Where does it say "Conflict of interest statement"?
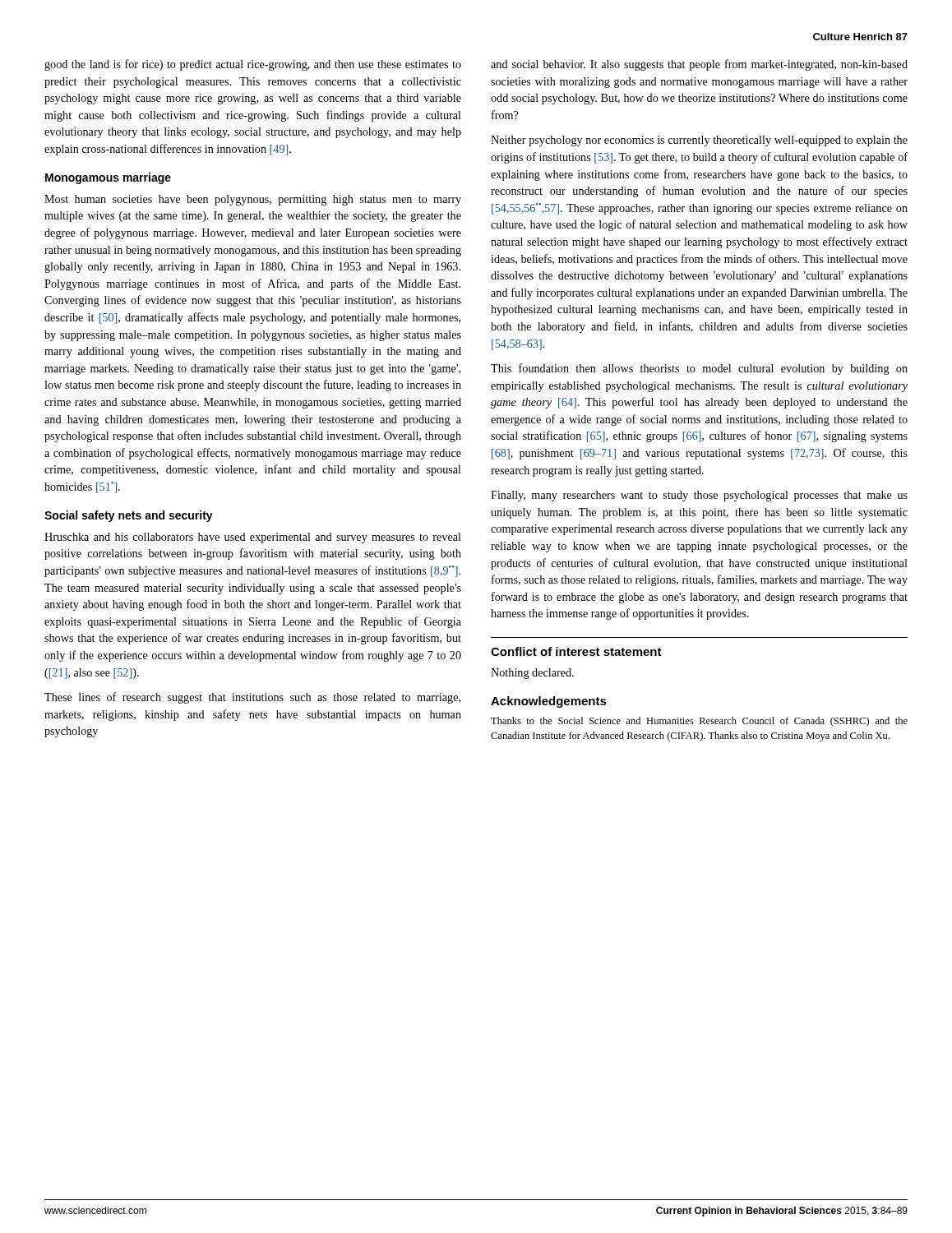Screen dimensions: 1233x952 pyautogui.click(x=576, y=651)
